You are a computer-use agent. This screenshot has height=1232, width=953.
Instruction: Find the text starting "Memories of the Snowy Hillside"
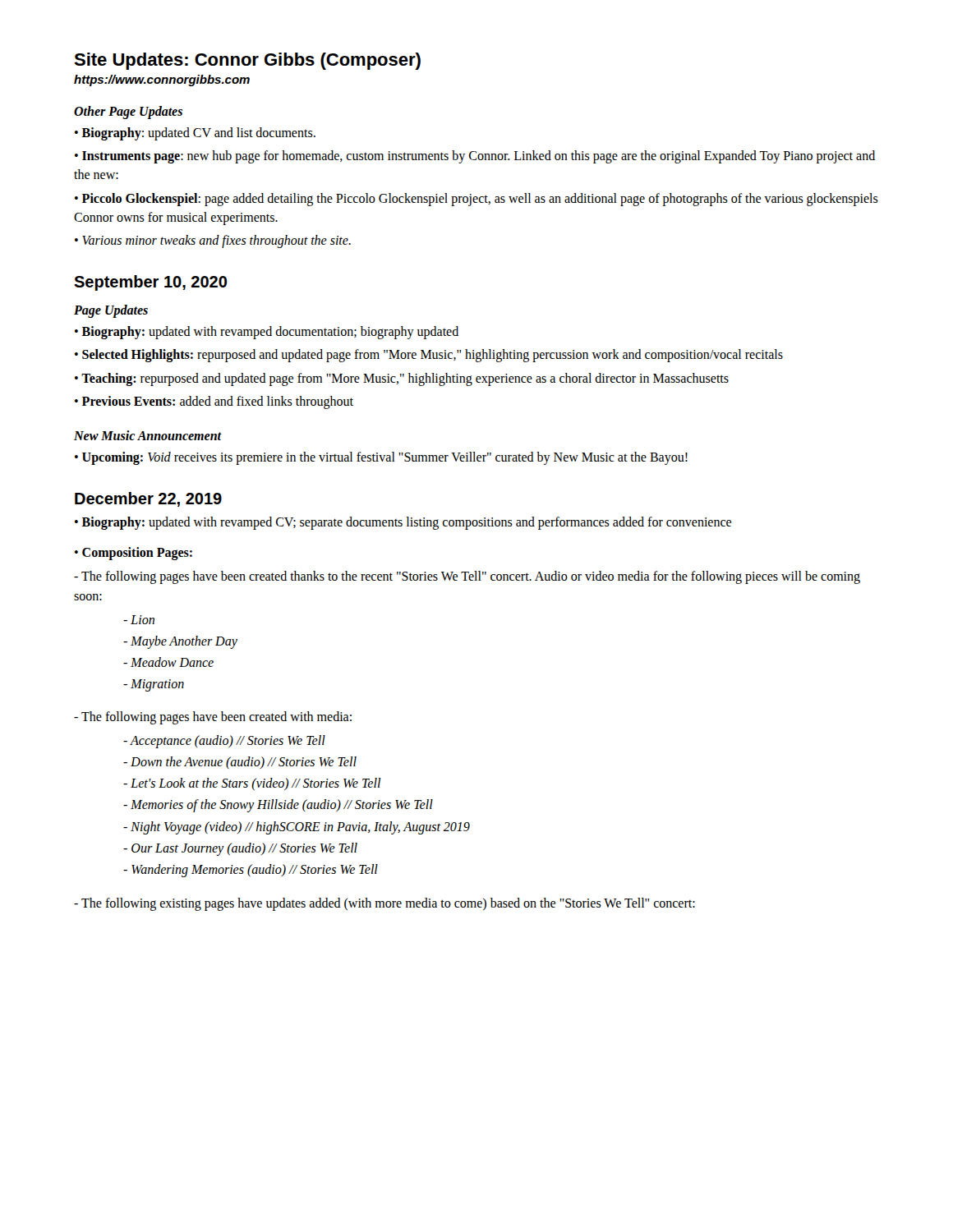278,806
